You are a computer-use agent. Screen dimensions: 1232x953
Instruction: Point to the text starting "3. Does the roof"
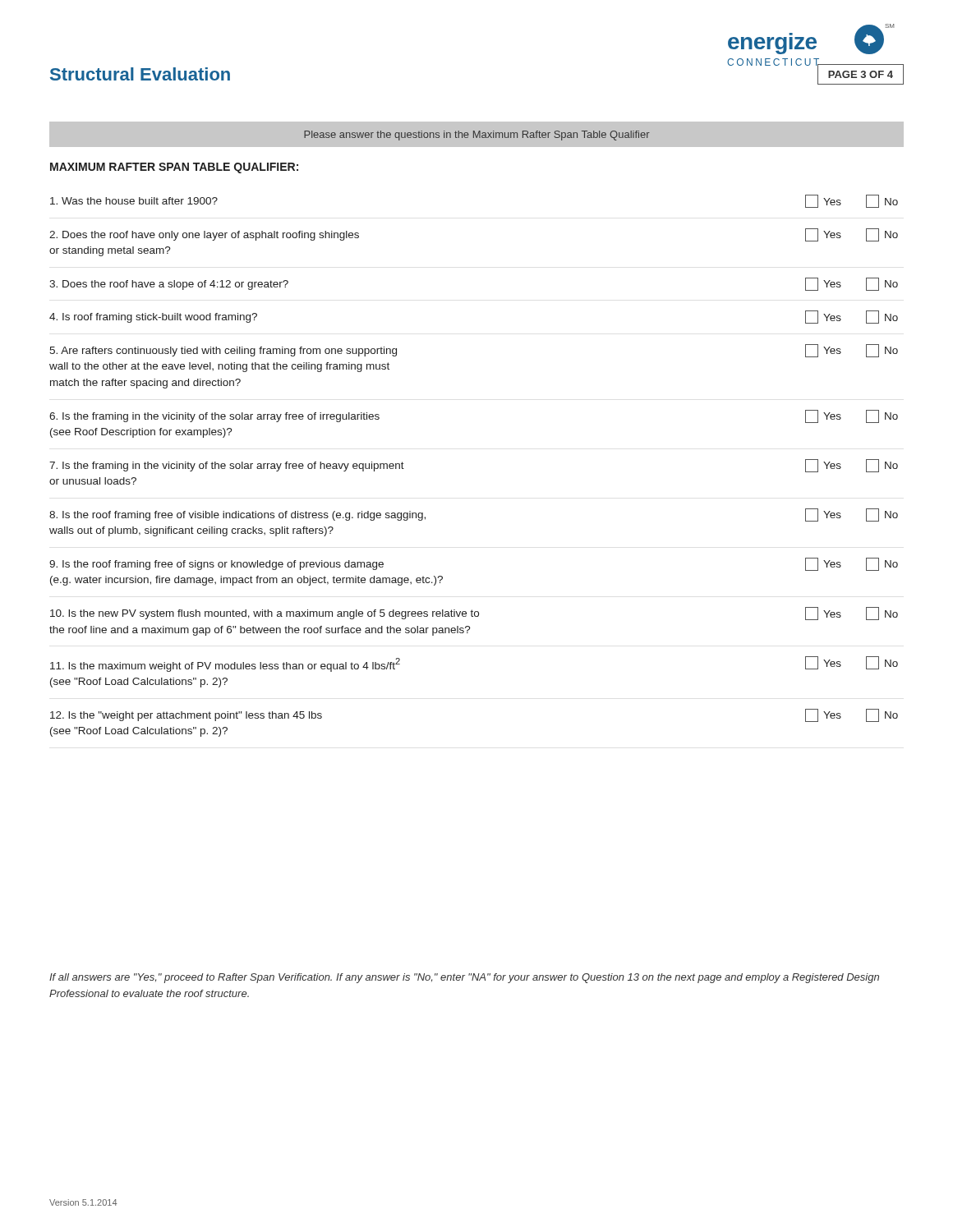[x=170, y=284]
